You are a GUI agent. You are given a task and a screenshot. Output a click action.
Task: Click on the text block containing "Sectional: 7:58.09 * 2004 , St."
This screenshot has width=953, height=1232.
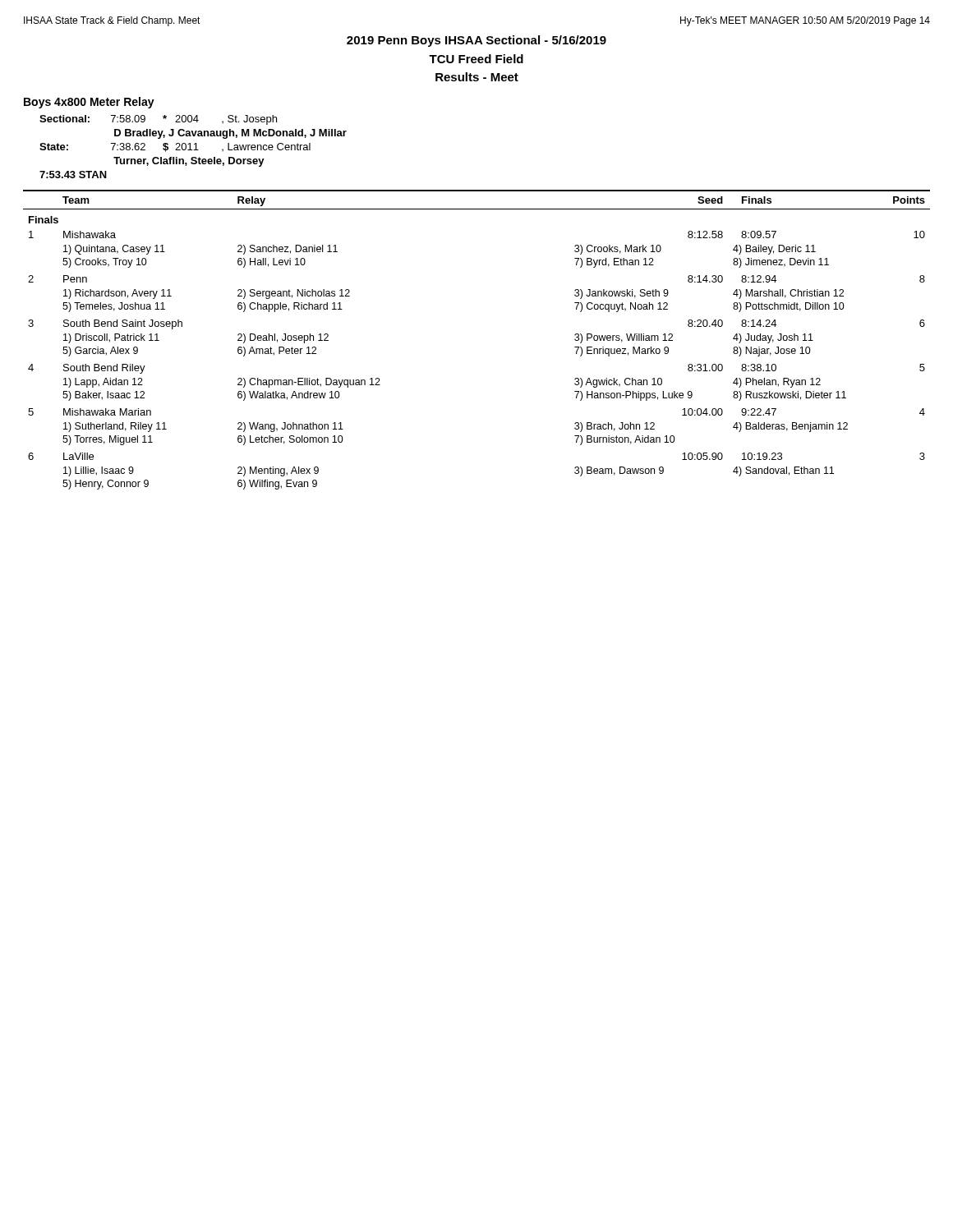186,146
